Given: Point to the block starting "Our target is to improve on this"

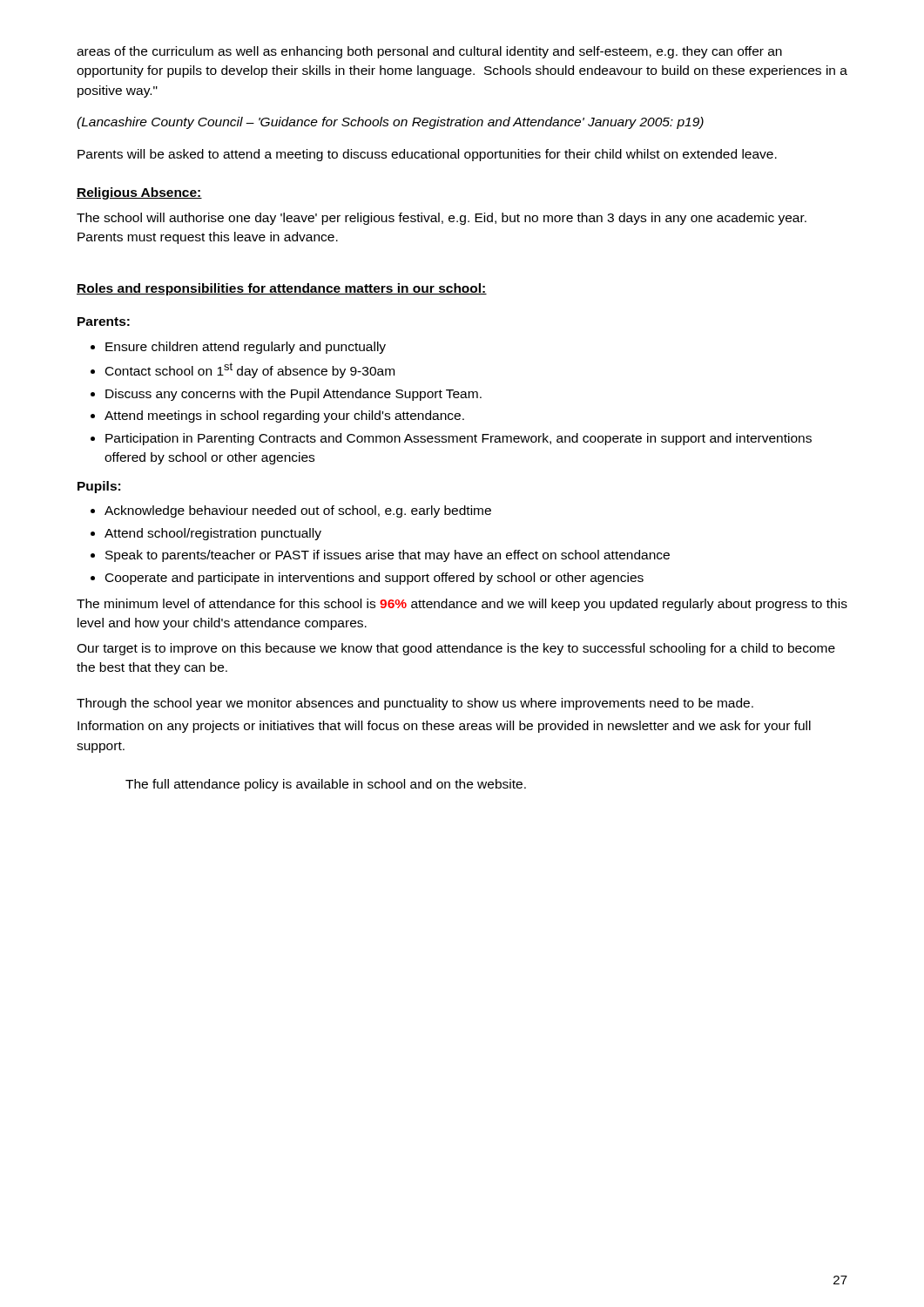Looking at the screenshot, I should [x=456, y=658].
